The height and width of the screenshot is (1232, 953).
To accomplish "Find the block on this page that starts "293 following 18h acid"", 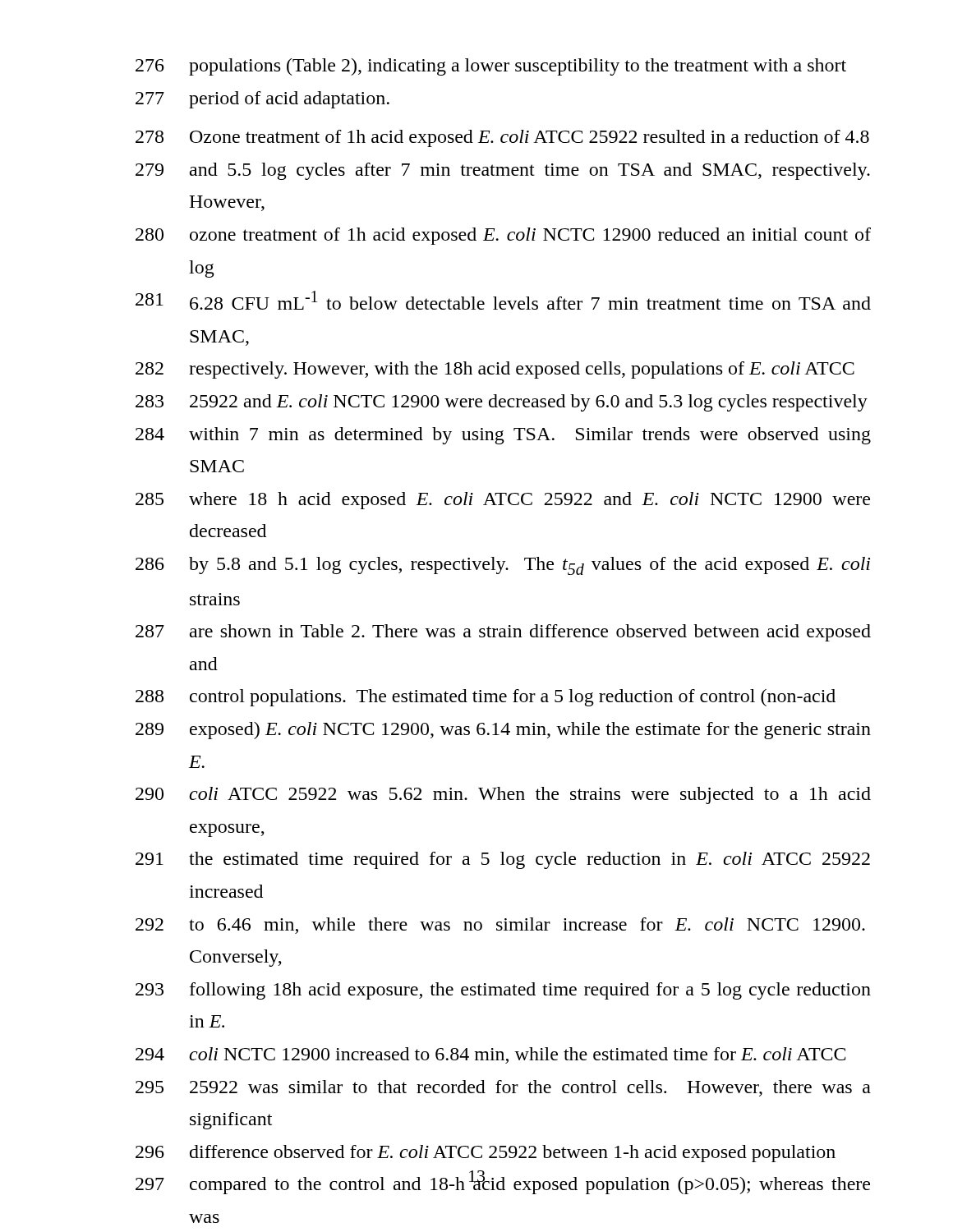I will pyautogui.click(x=493, y=1006).
